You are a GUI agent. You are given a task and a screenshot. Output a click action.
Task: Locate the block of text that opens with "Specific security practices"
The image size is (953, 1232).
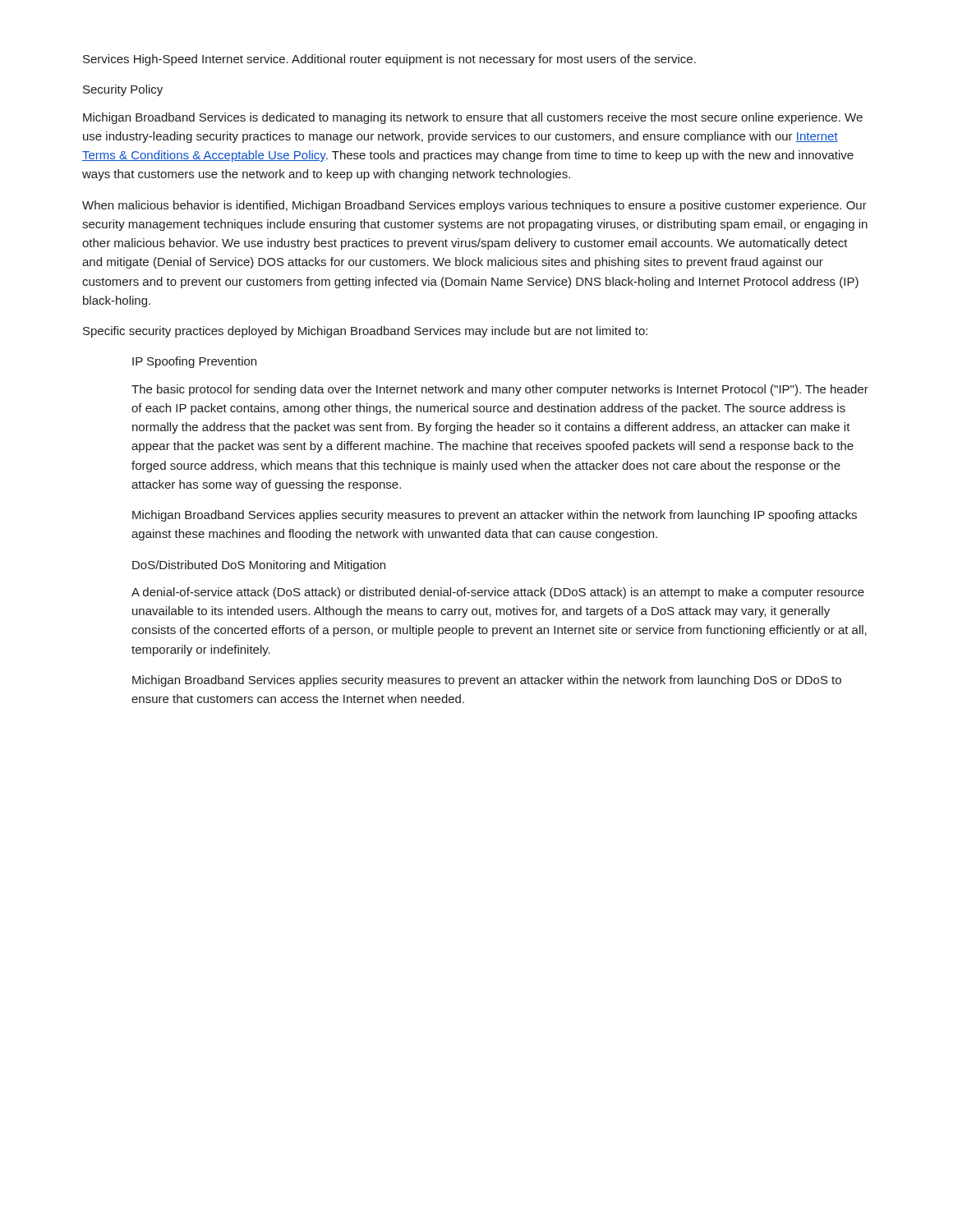[x=365, y=331]
